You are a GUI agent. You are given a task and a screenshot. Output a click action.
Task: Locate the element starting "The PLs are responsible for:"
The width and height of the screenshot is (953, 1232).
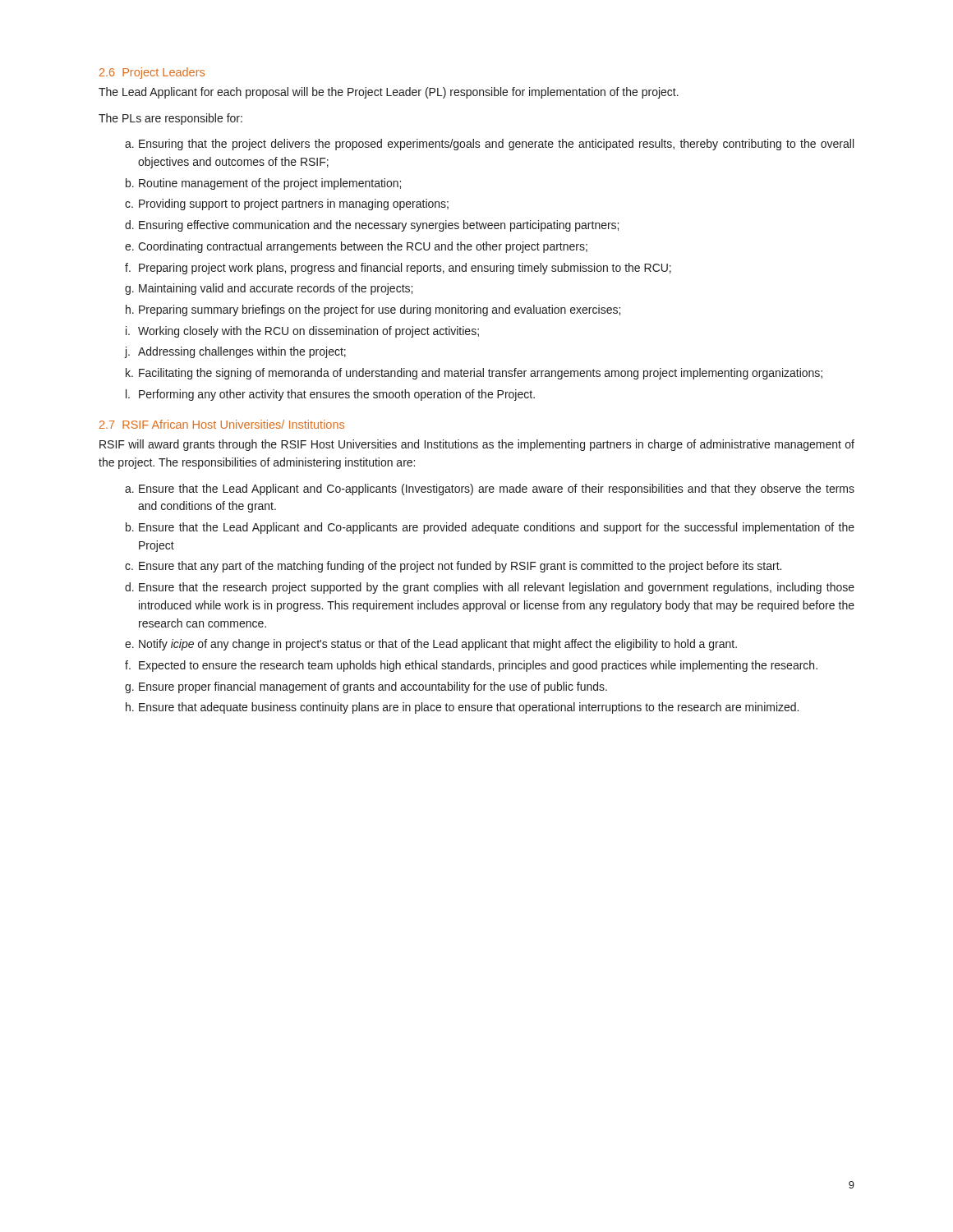tap(171, 118)
